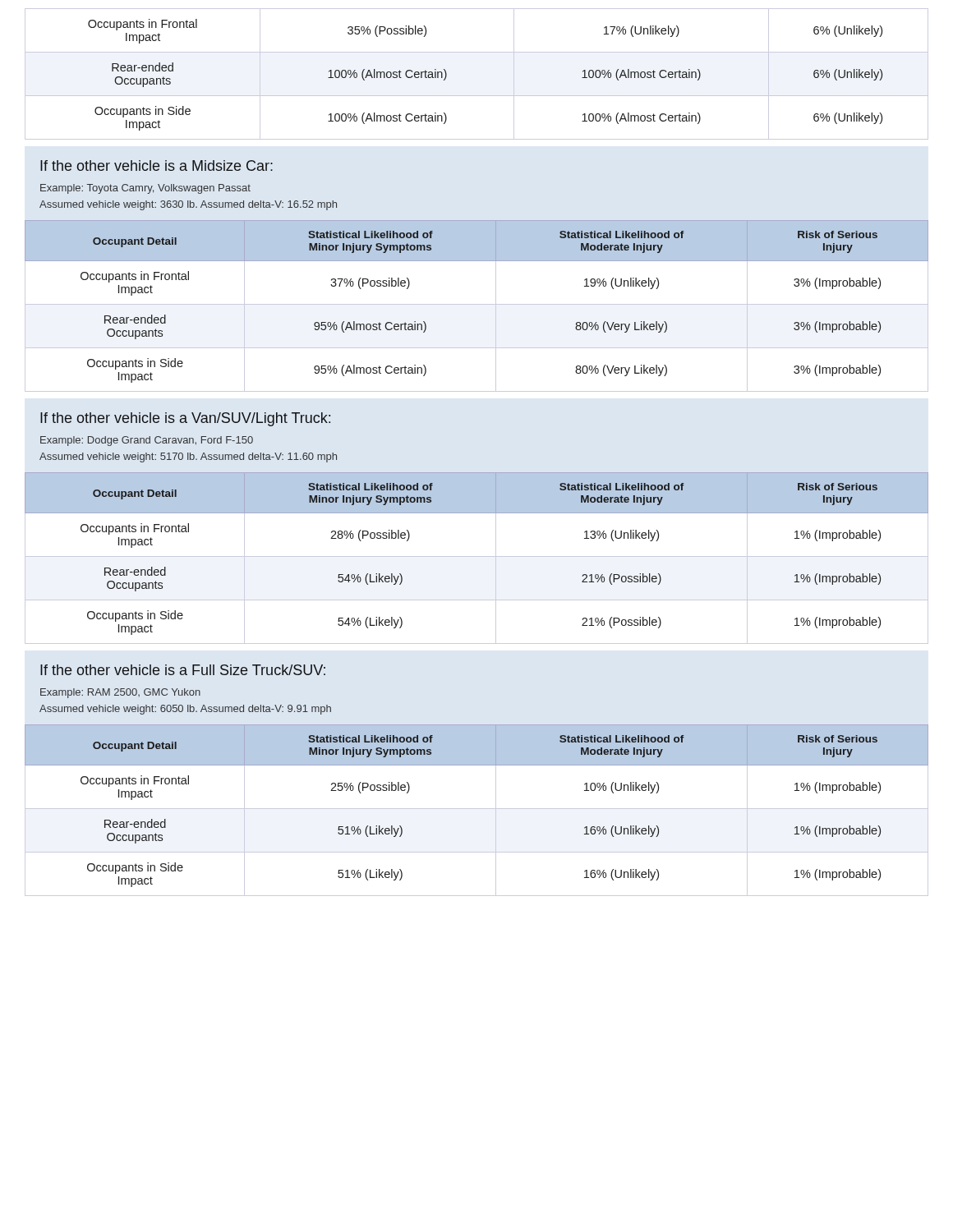The height and width of the screenshot is (1232, 953).
Task: Select the table that reads "21% (Possible)"
Action: coord(476,558)
